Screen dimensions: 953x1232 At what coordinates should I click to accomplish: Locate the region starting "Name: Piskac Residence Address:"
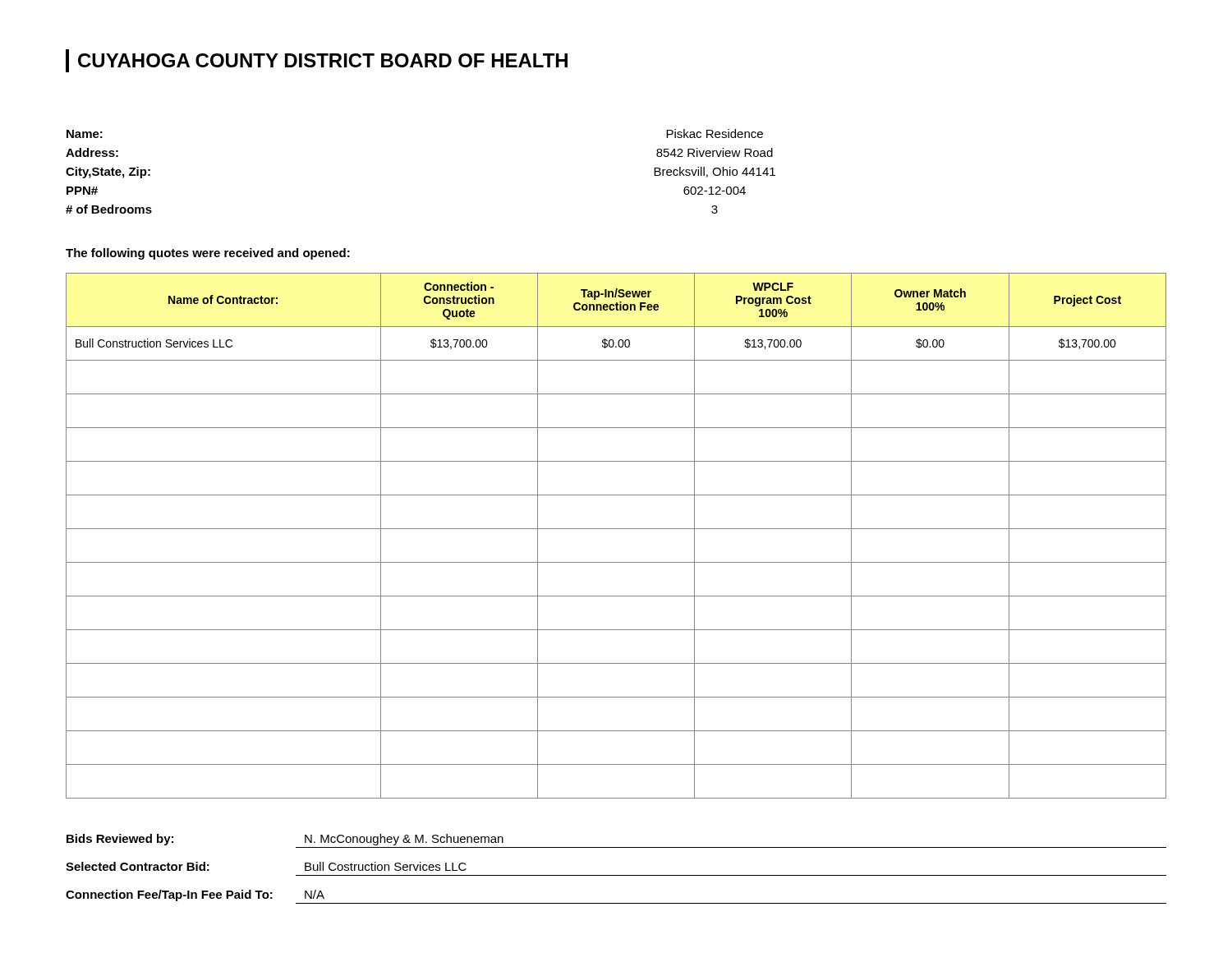click(87, 134)
